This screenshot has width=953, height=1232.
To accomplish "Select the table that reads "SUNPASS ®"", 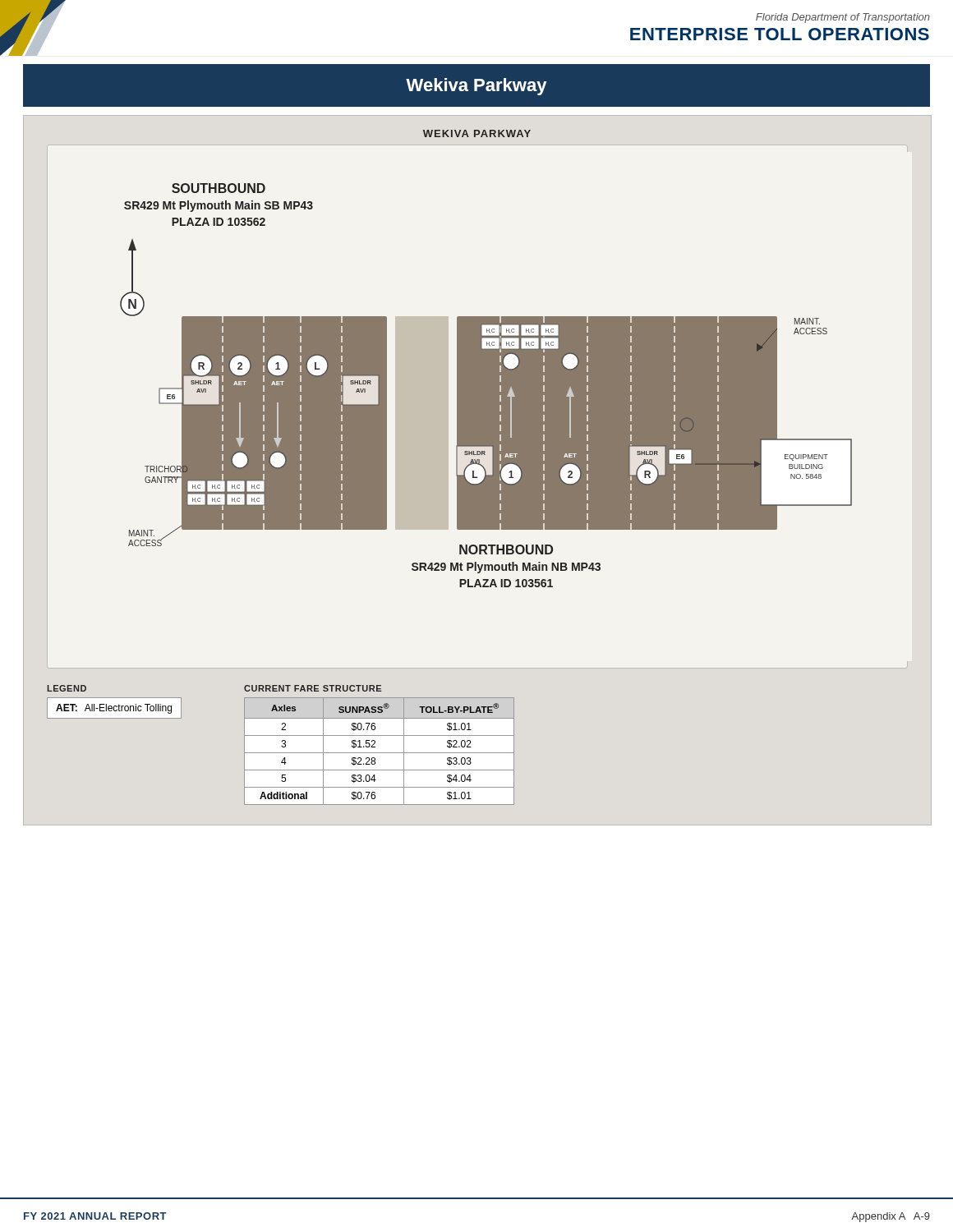I will (x=379, y=751).
